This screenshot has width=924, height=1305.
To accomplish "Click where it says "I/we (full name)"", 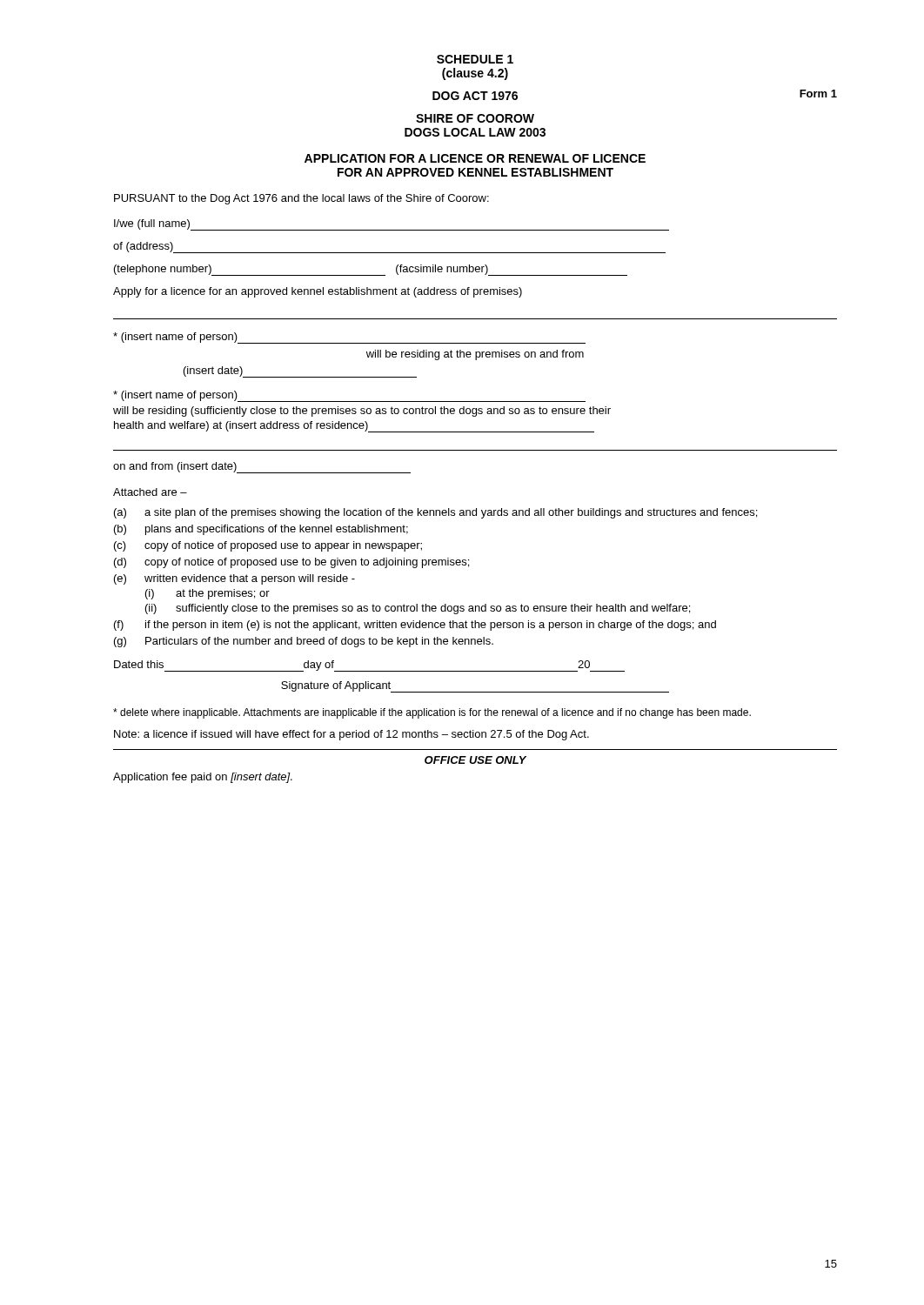I will click(391, 224).
